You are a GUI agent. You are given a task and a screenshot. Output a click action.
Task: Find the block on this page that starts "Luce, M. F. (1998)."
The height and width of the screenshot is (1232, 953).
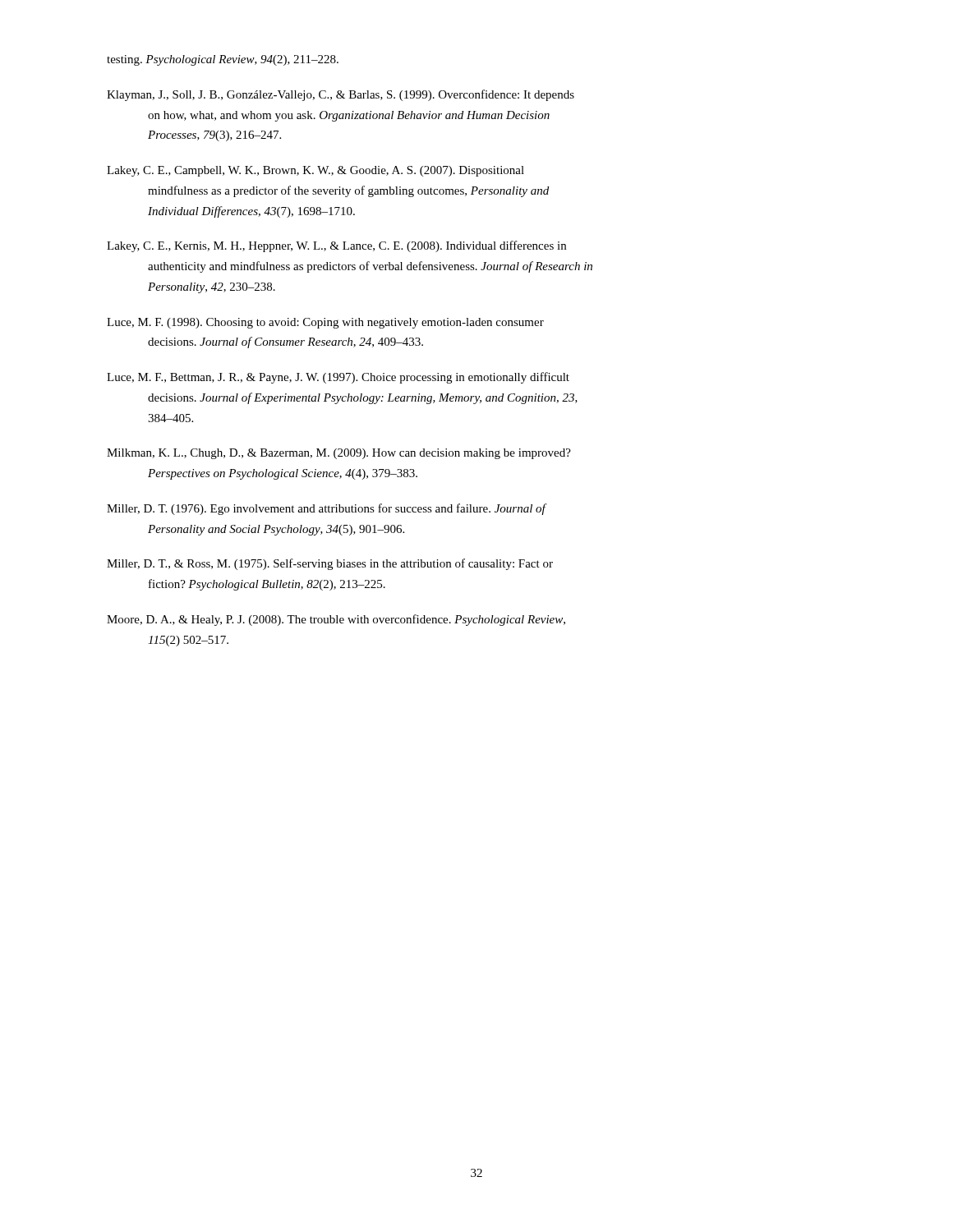tap(476, 332)
